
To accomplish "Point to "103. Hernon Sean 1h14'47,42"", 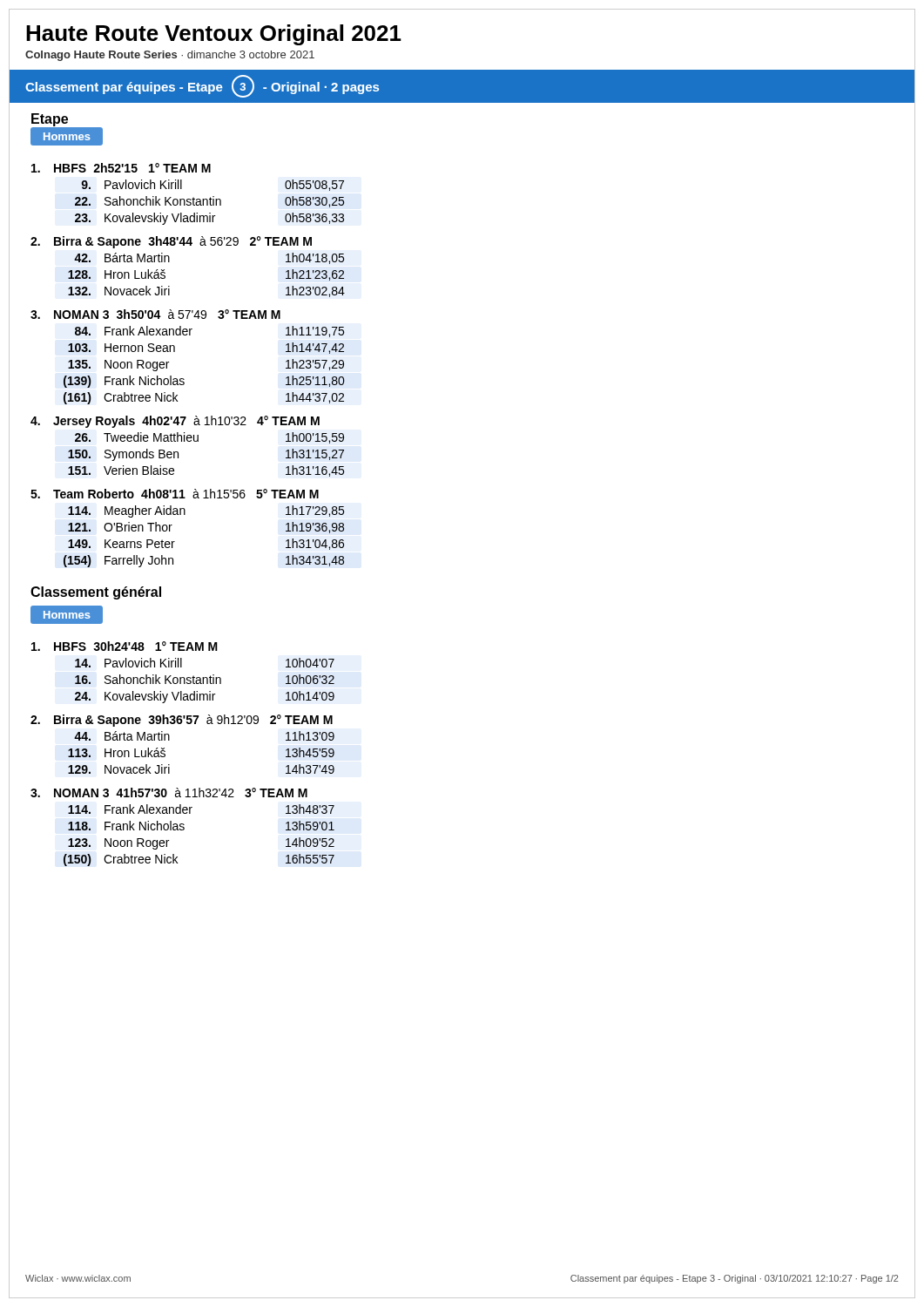I will point(79,348).
